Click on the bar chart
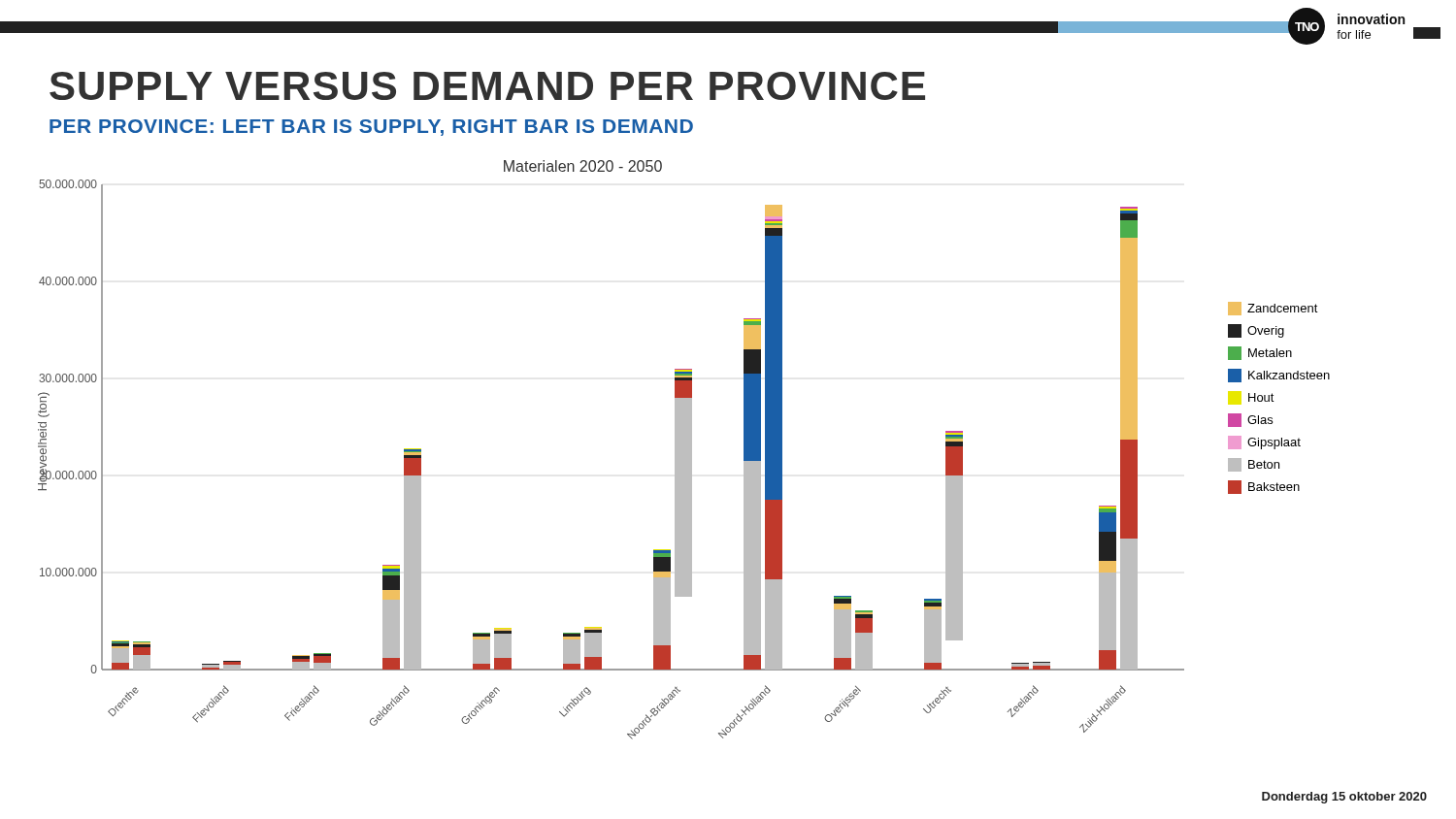 pyautogui.click(x=1330, y=401)
